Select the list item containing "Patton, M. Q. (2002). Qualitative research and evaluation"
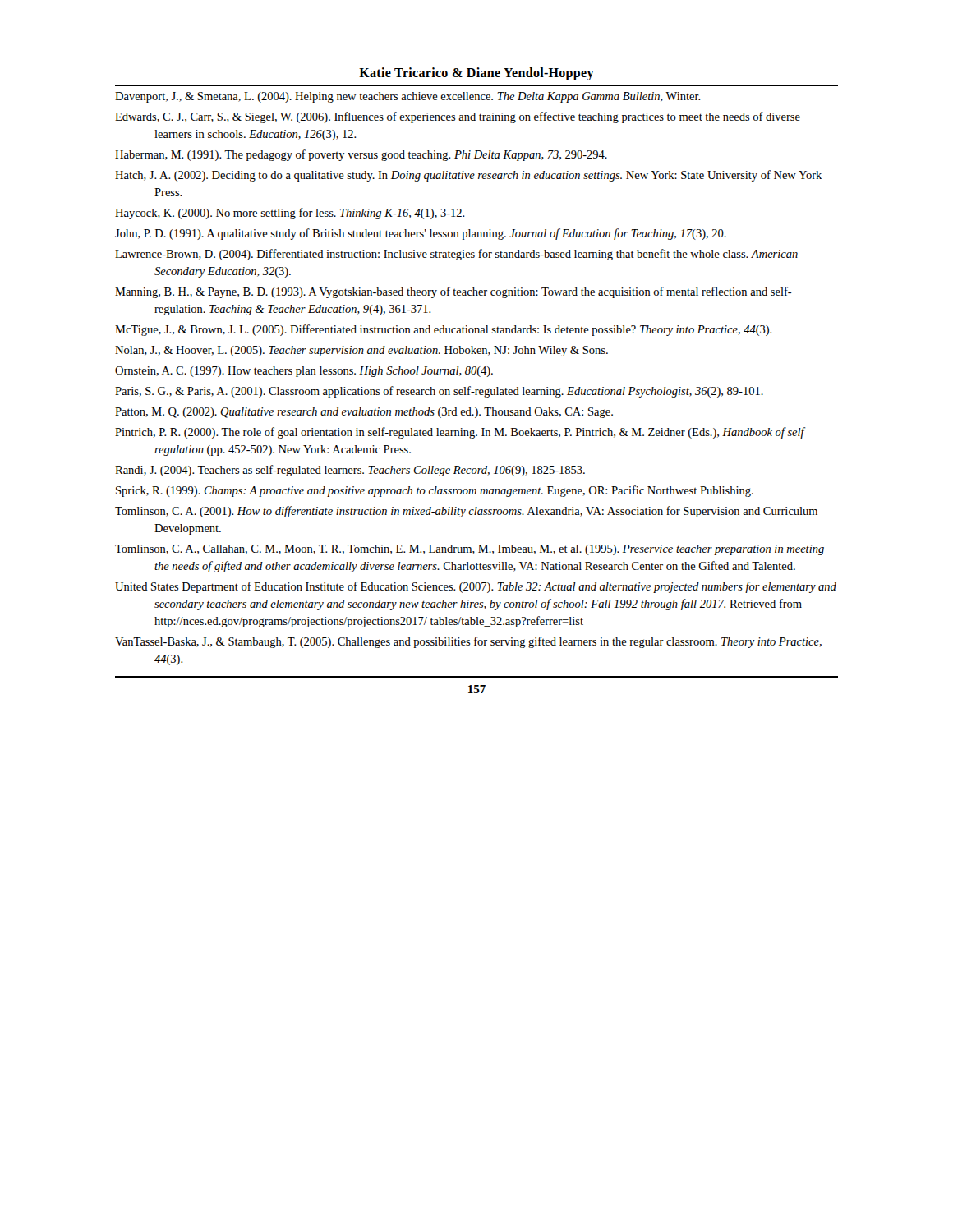This screenshot has width=953, height=1232. 364,412
